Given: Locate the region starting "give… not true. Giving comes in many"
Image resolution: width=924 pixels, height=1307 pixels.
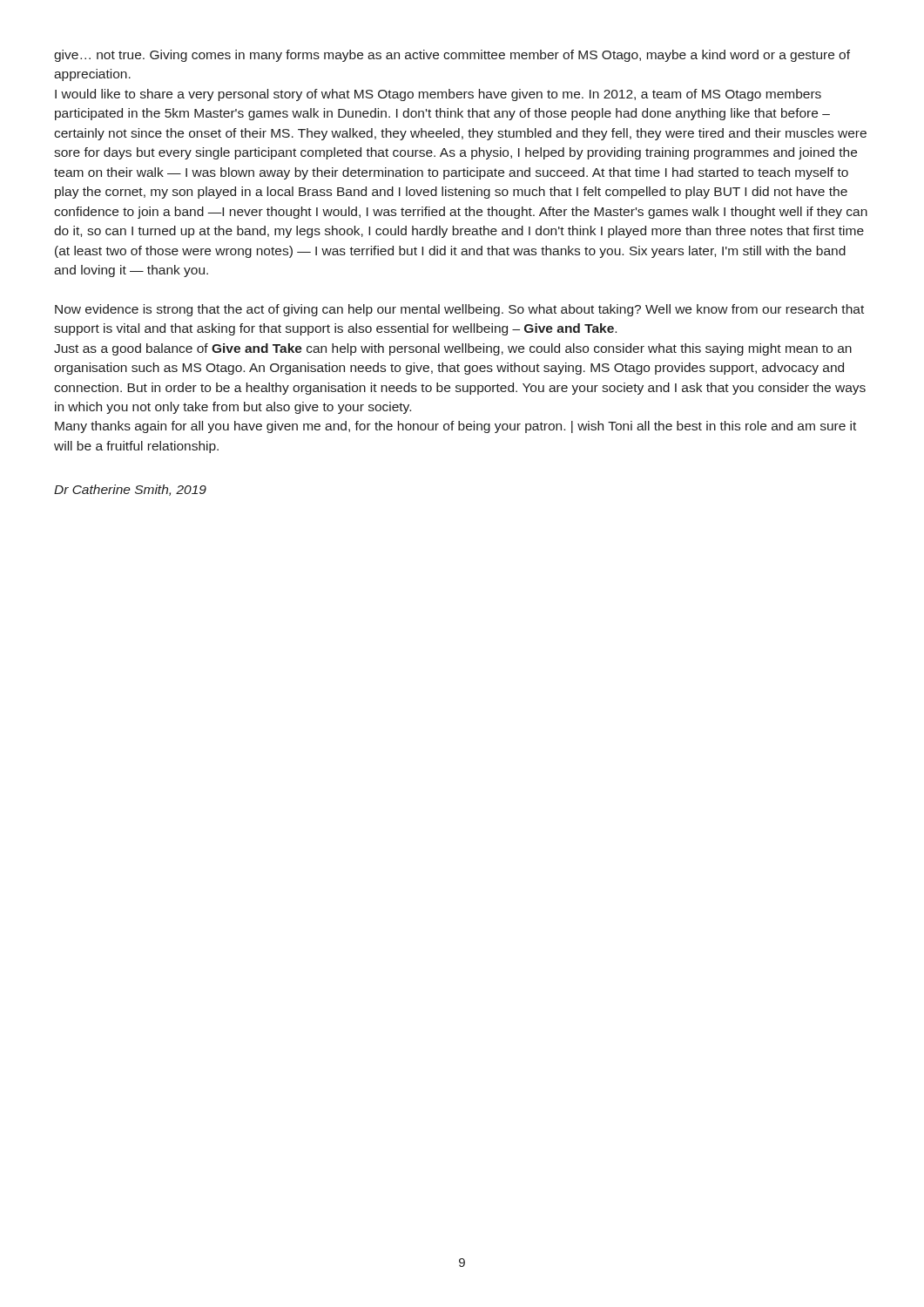Looking at the screenshot, I should (x=461, y=162).
